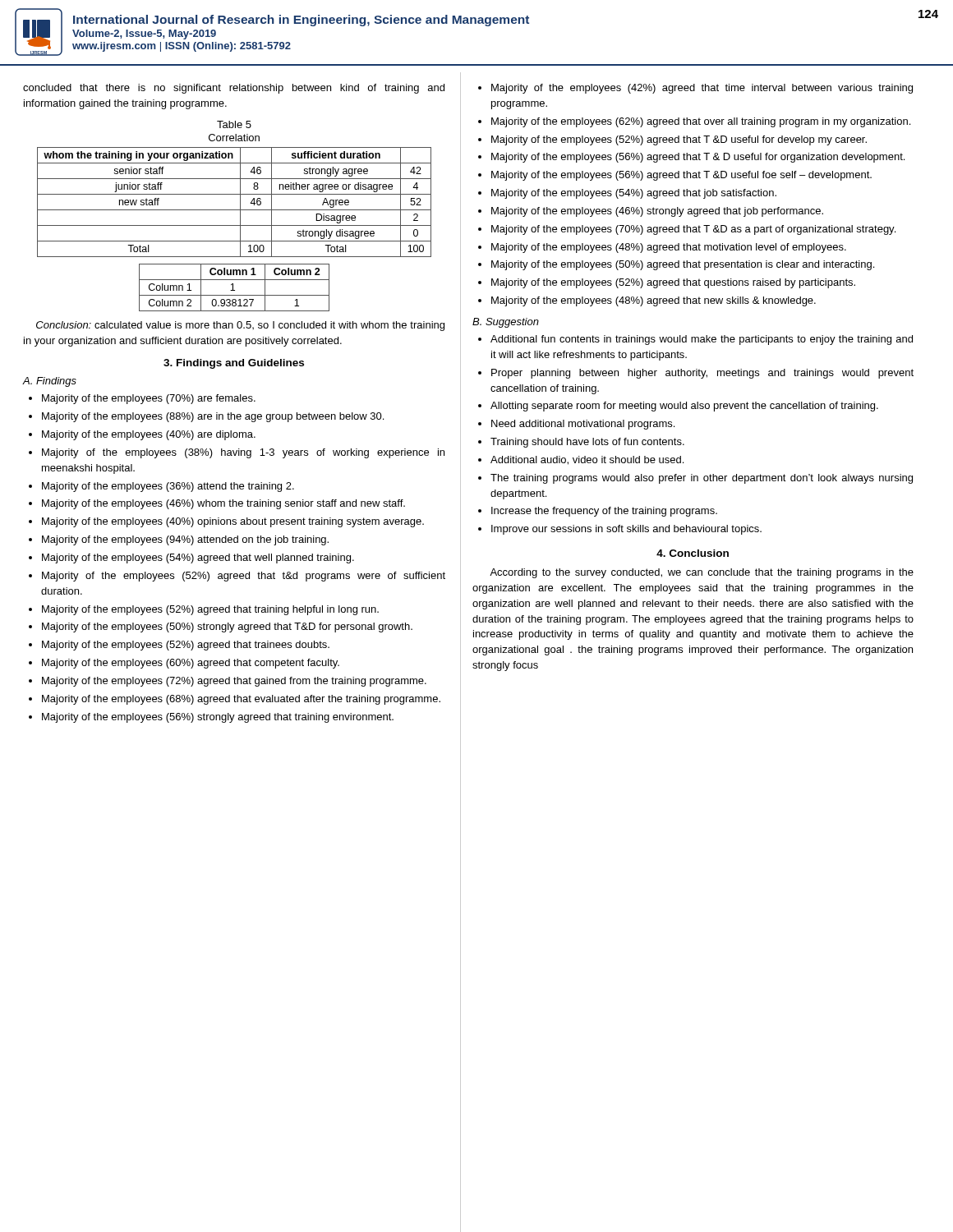The height and width of the screenshot is (1232, 953).
Task: Select the list item that reads "Majority of the employees (52%) agreed that T"
Action: [679, 139]
